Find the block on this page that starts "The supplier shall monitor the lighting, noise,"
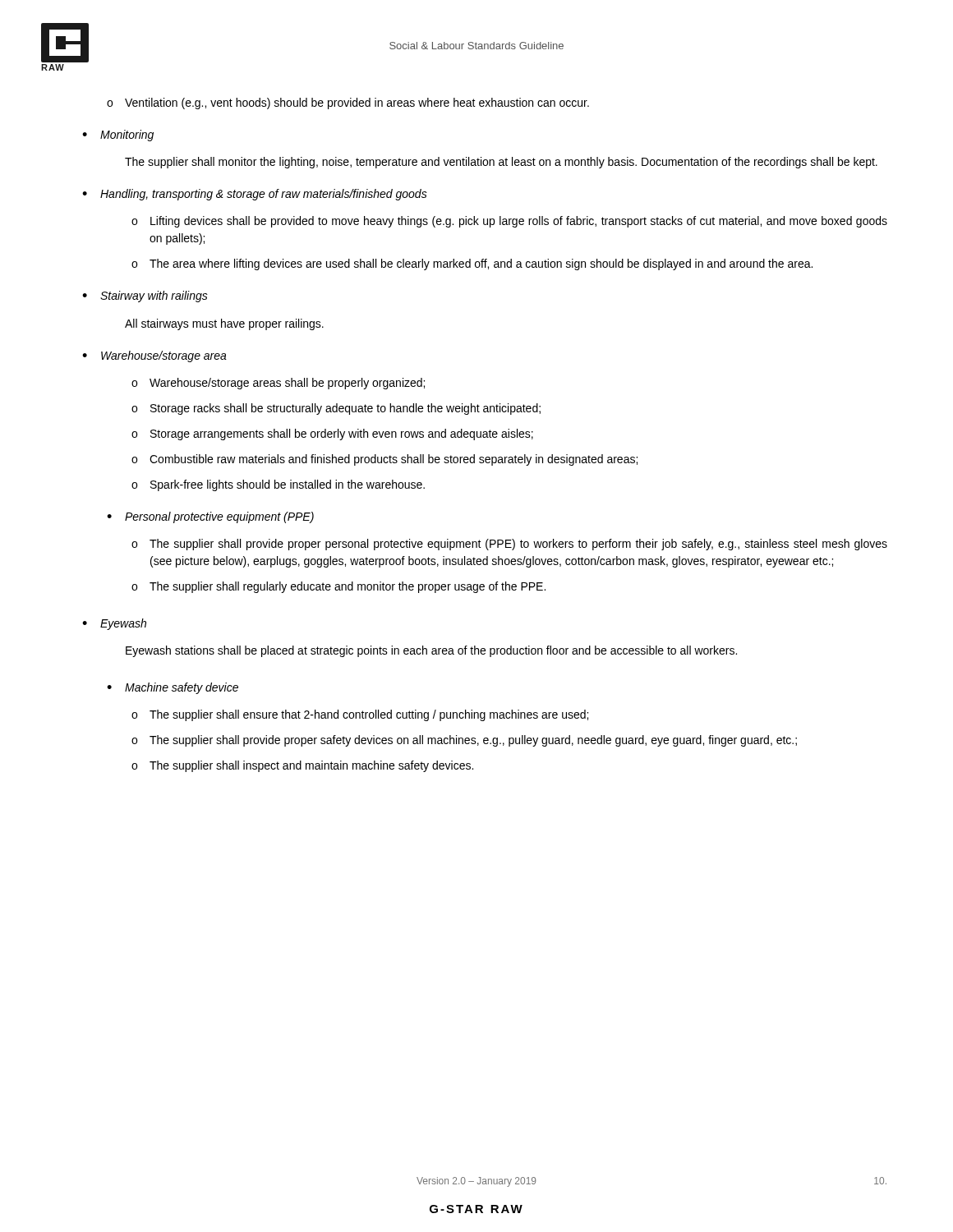The width and height of the screenshot is (953, 1232). click(x=501, y=162)
